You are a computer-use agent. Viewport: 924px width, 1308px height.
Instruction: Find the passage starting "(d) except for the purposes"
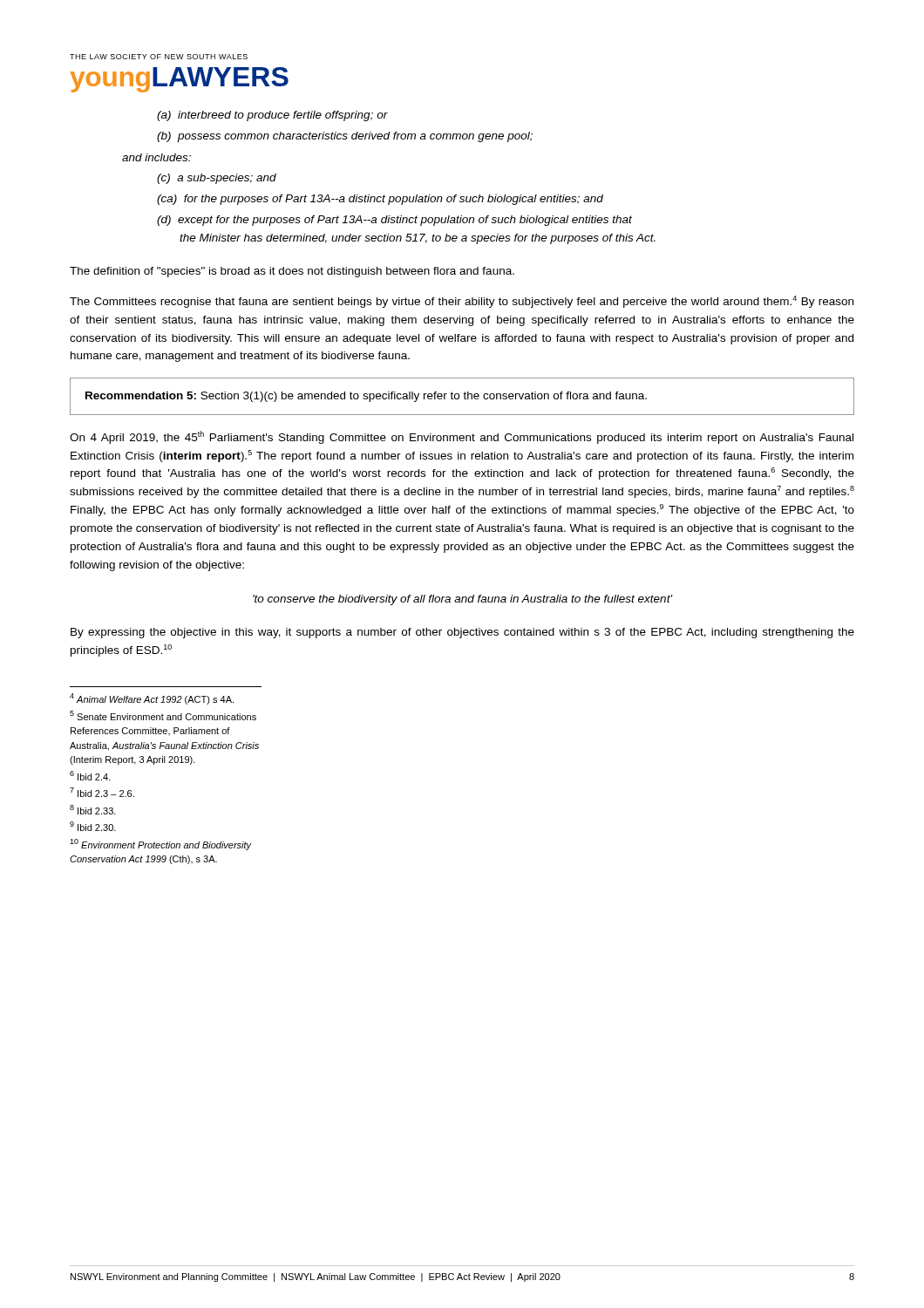coord(506,229)
